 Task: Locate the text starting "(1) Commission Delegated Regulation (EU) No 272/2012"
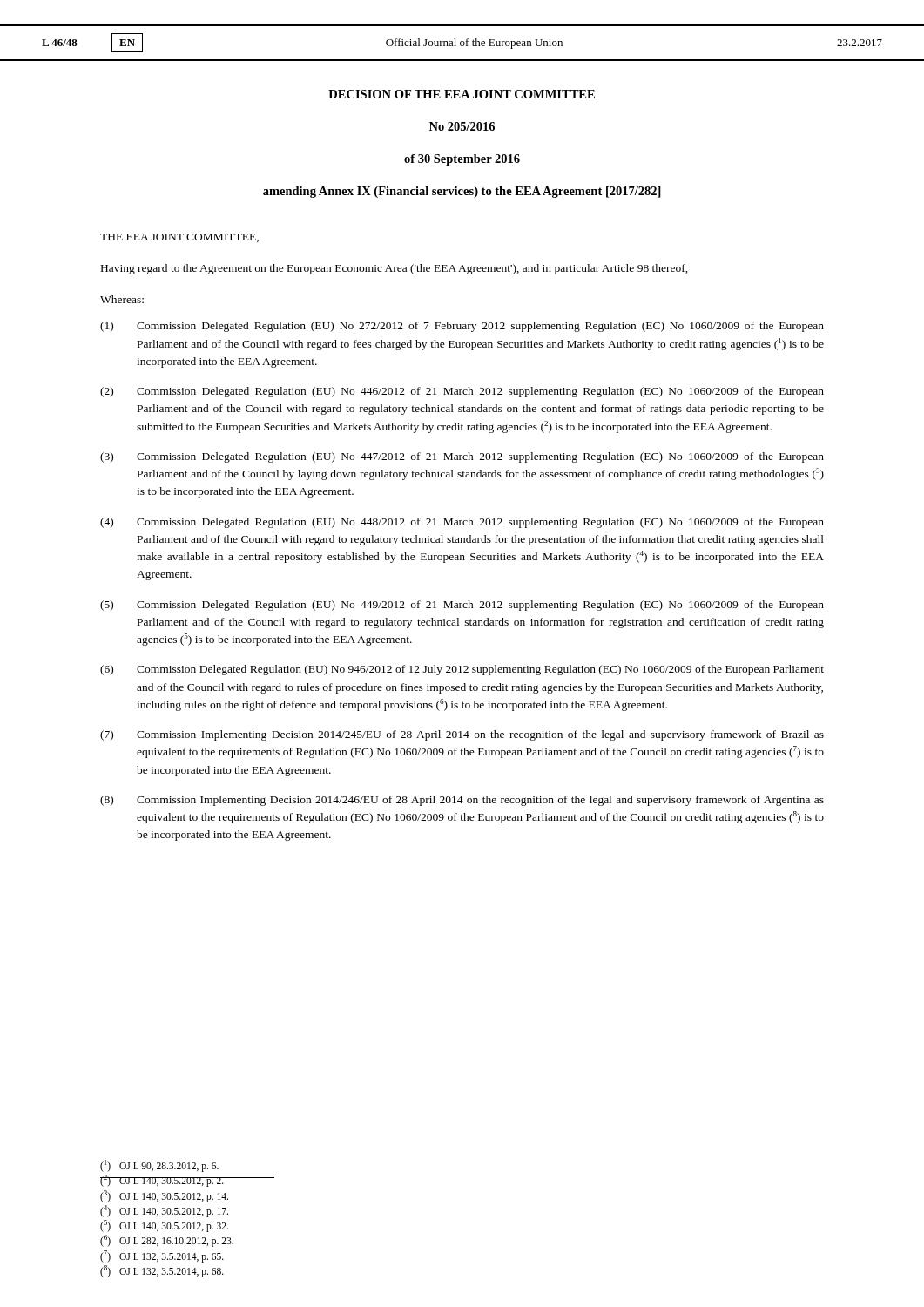pyautogui.click(x=462, y=344)
